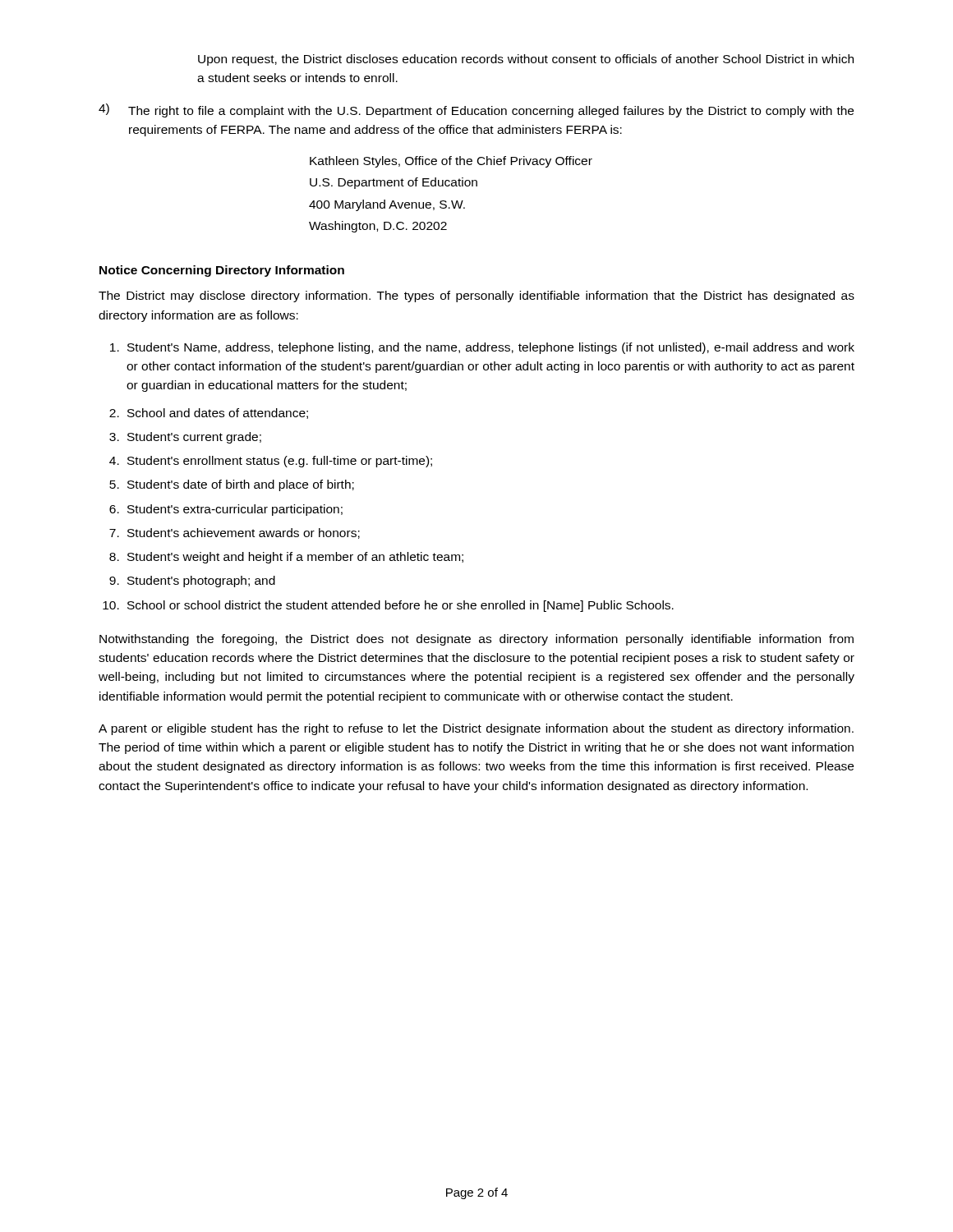The width and height of the screenshot is (953, 1232).
Task: Find the element starting "Notwithstanding the foregoing, the District does not"
Action: click(476, 667)
